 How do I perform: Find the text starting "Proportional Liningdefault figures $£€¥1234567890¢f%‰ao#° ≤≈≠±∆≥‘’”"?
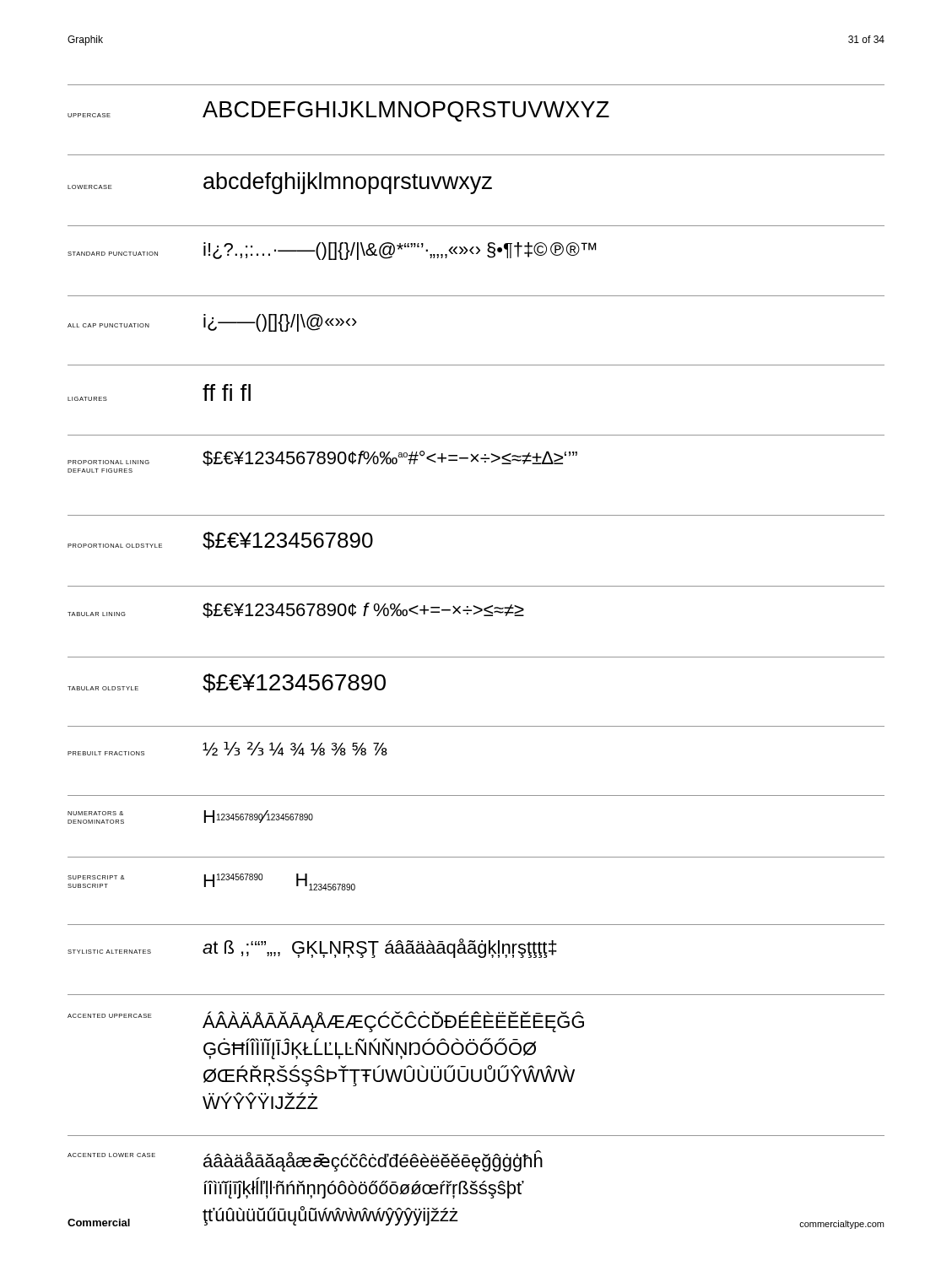coord(476,461)
